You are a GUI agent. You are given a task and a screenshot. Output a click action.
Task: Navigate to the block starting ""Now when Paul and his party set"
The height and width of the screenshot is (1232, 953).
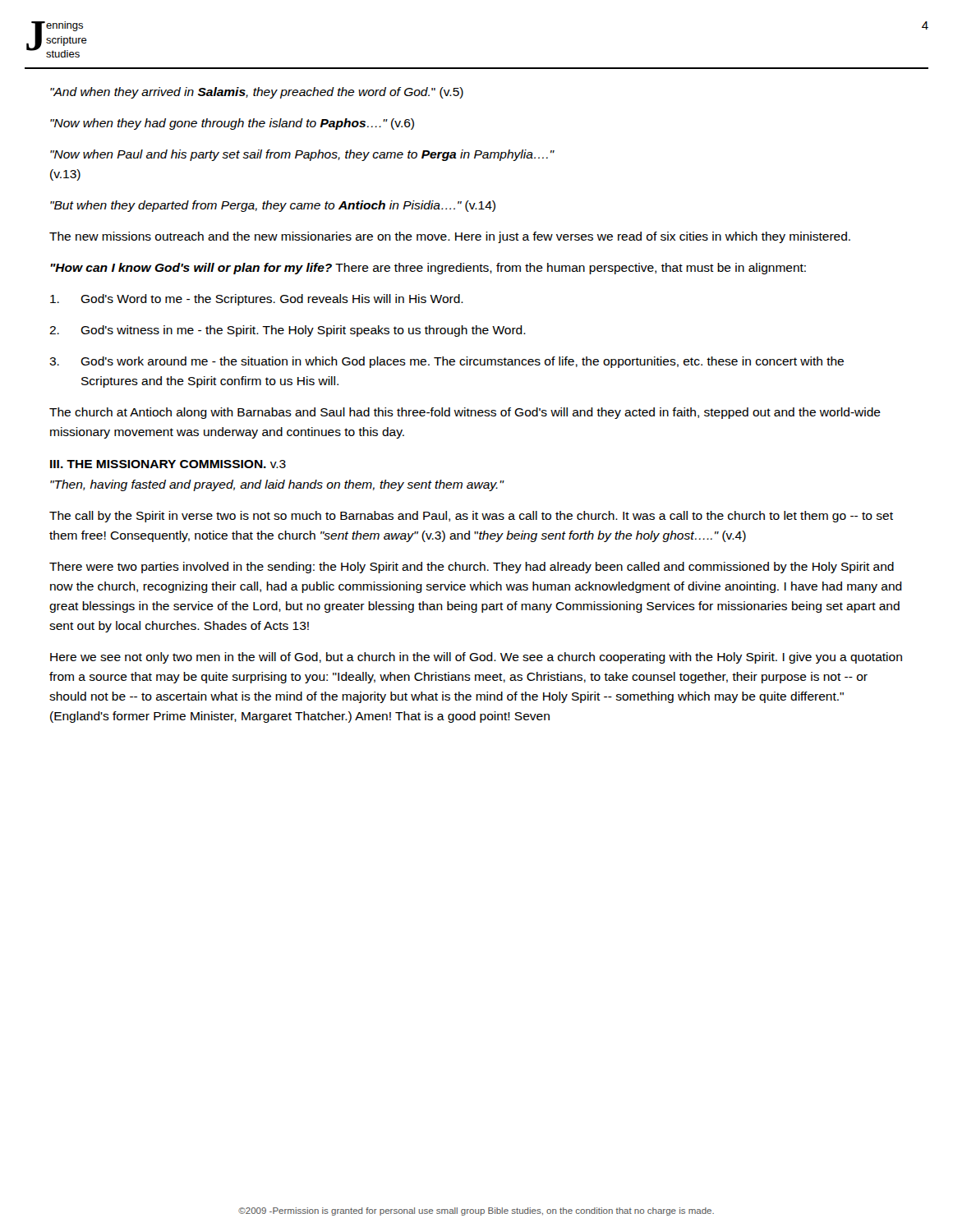[x=476, y=164]
